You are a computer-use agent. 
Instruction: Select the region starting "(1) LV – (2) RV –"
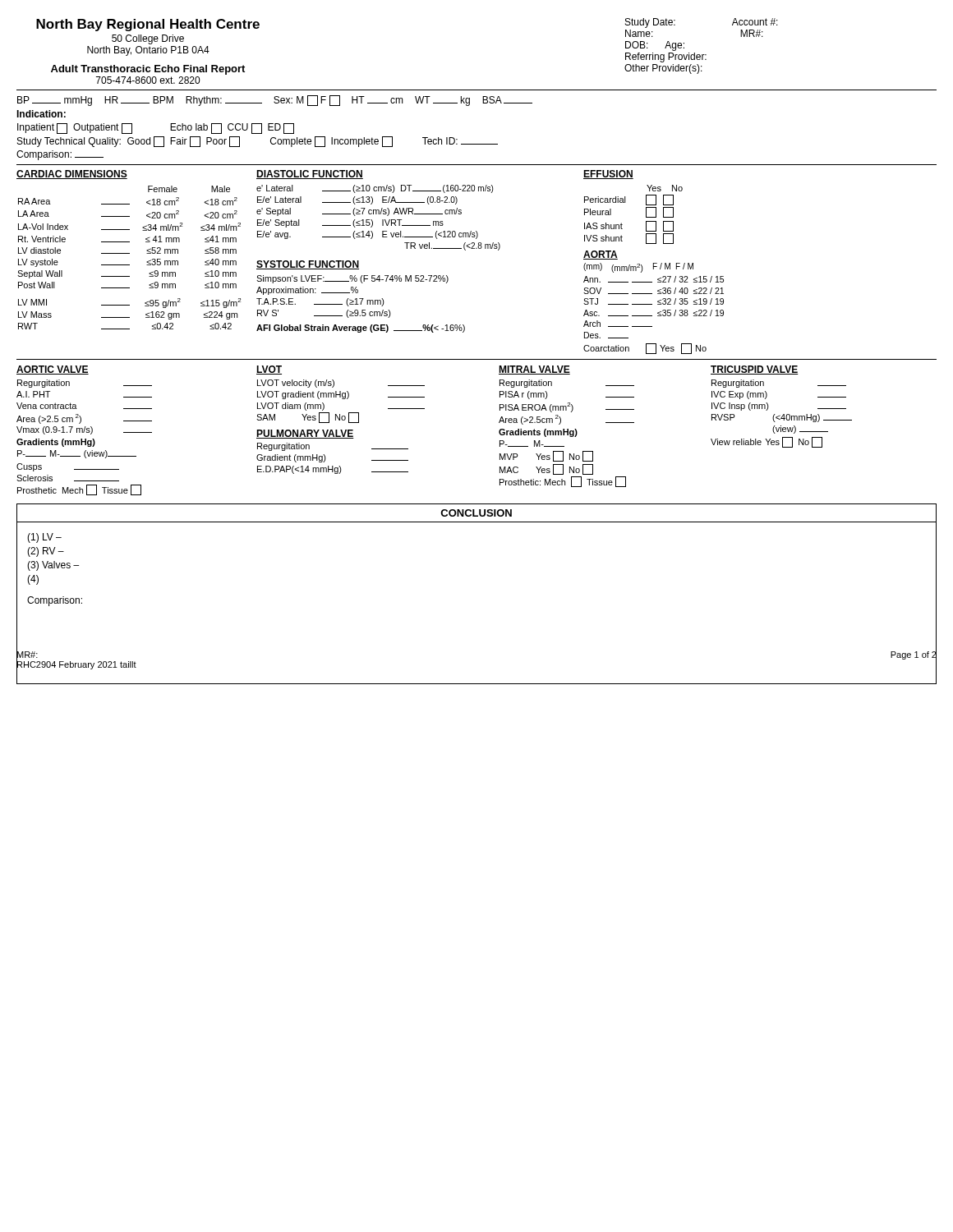[44, 538]
